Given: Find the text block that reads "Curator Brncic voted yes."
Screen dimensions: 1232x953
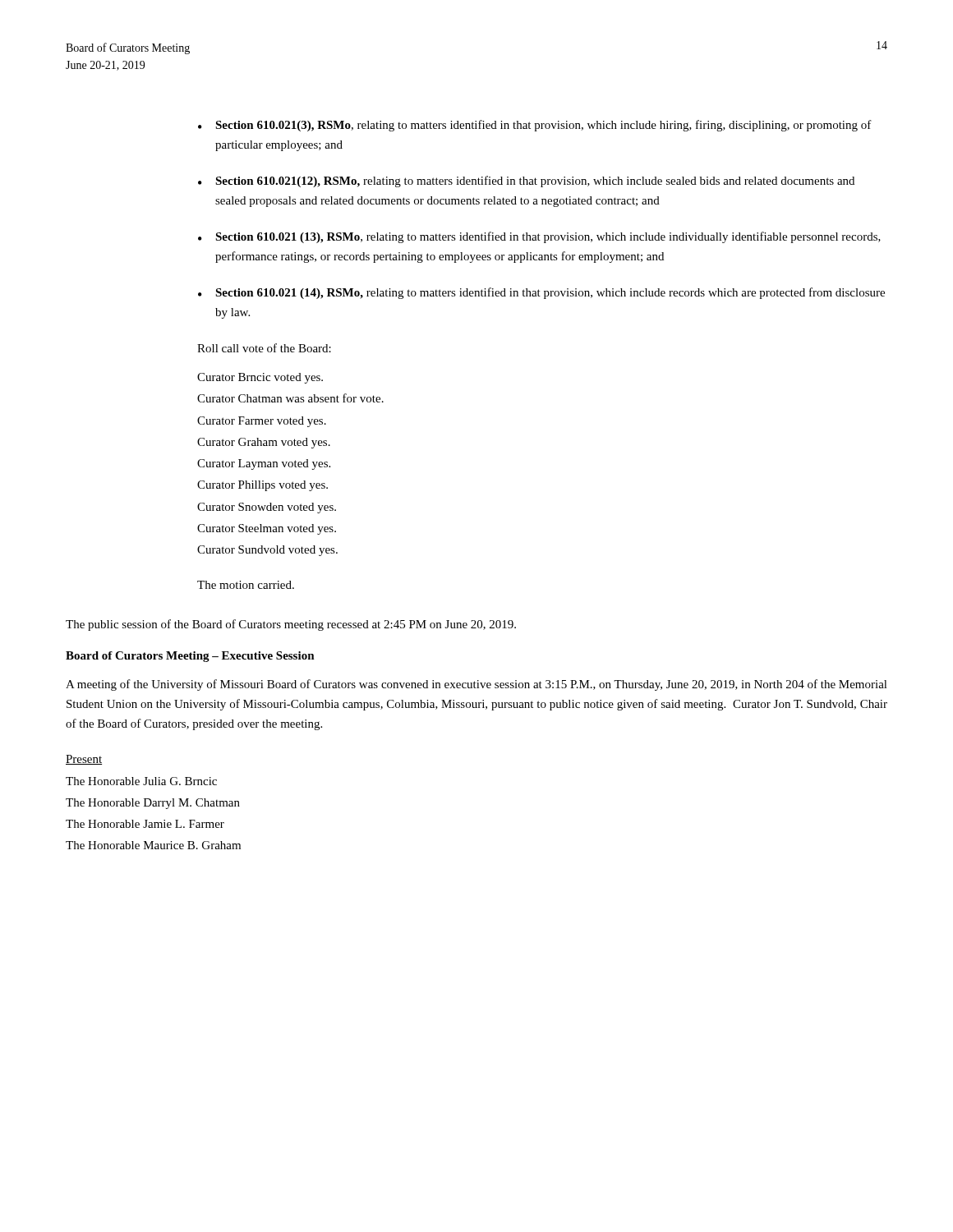Looking at the screenshot, I should point(291,463).
